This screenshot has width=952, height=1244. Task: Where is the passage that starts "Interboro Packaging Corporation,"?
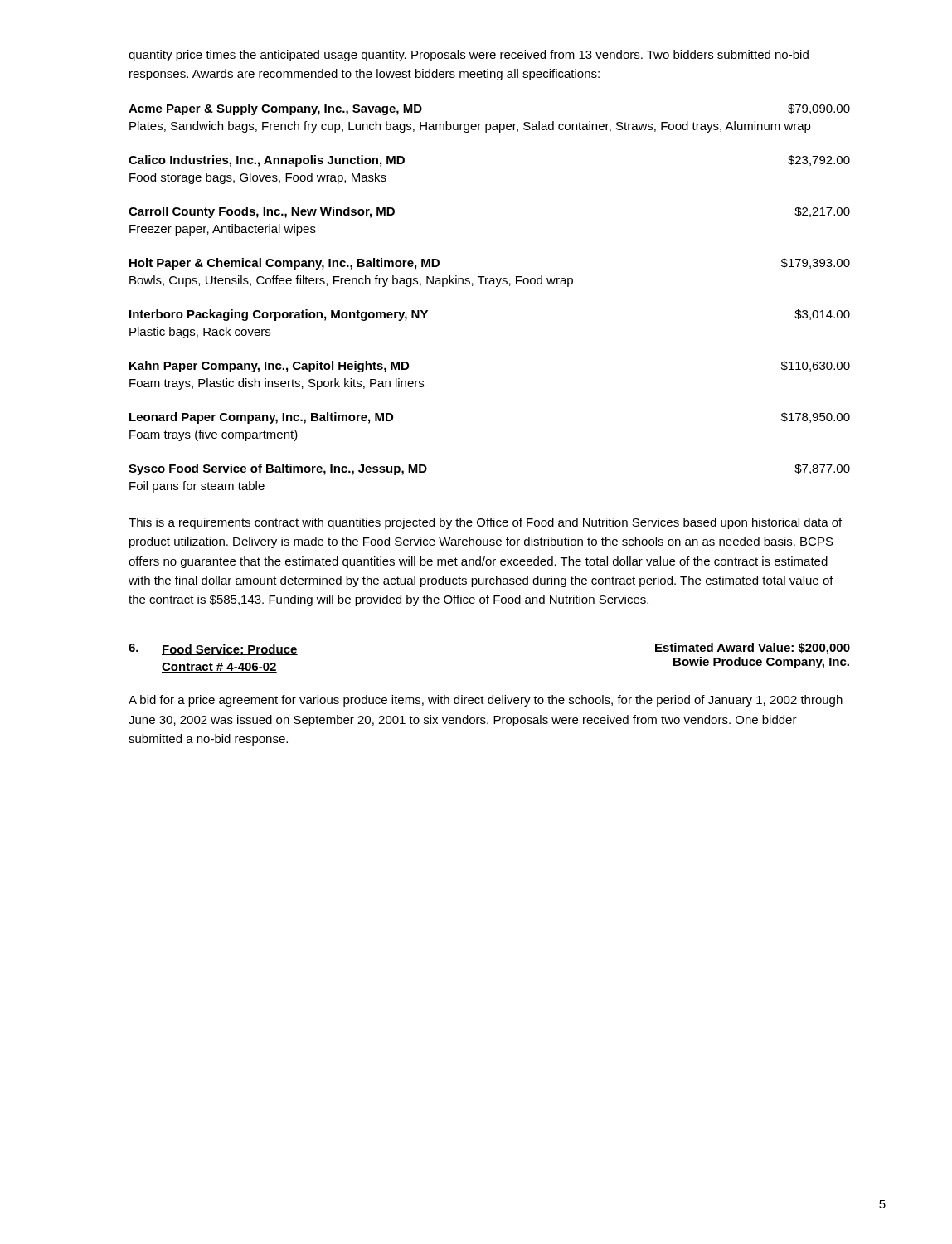[x=279, y=315]
